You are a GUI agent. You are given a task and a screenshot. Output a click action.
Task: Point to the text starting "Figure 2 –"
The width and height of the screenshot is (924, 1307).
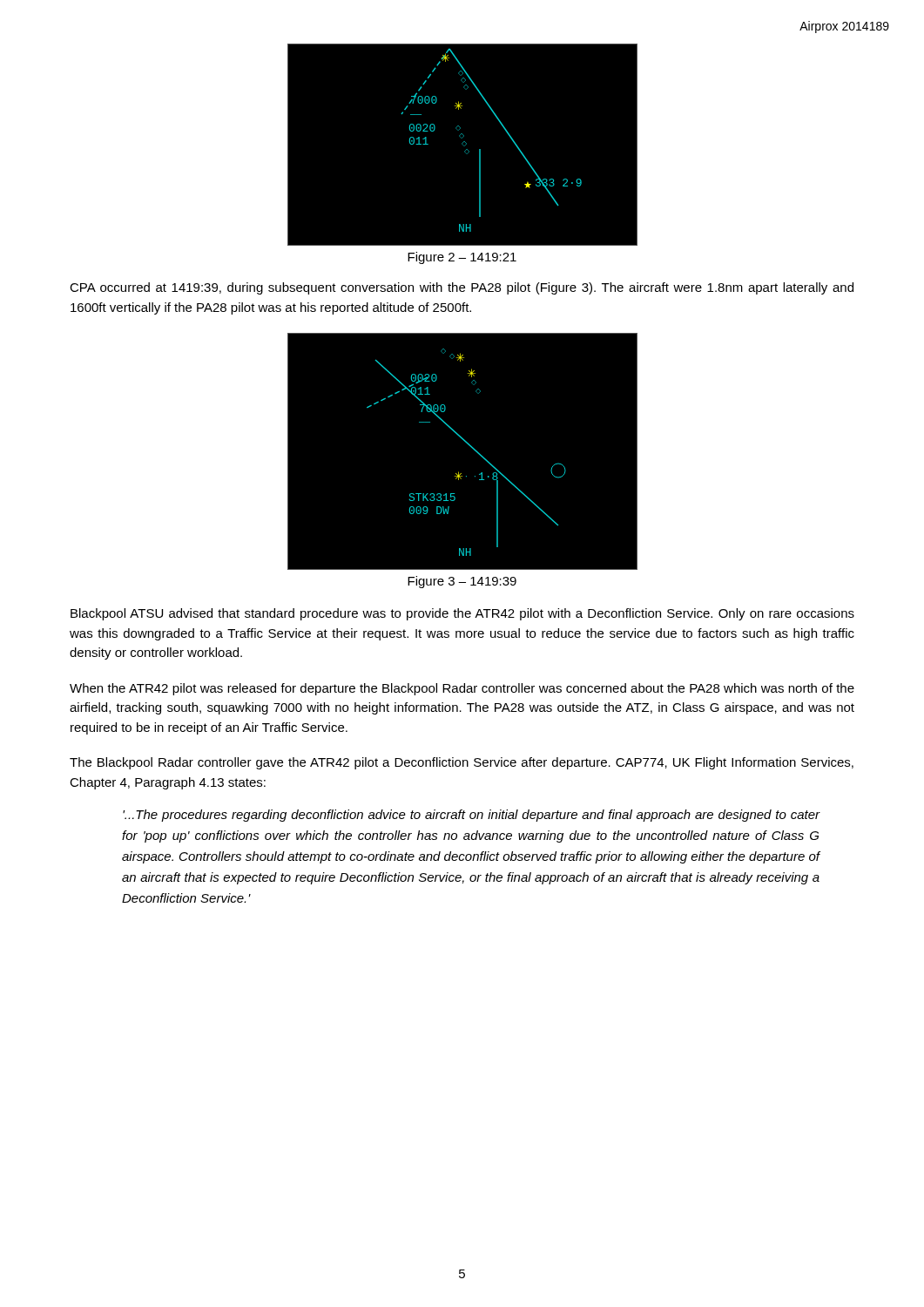click(462, 257)
